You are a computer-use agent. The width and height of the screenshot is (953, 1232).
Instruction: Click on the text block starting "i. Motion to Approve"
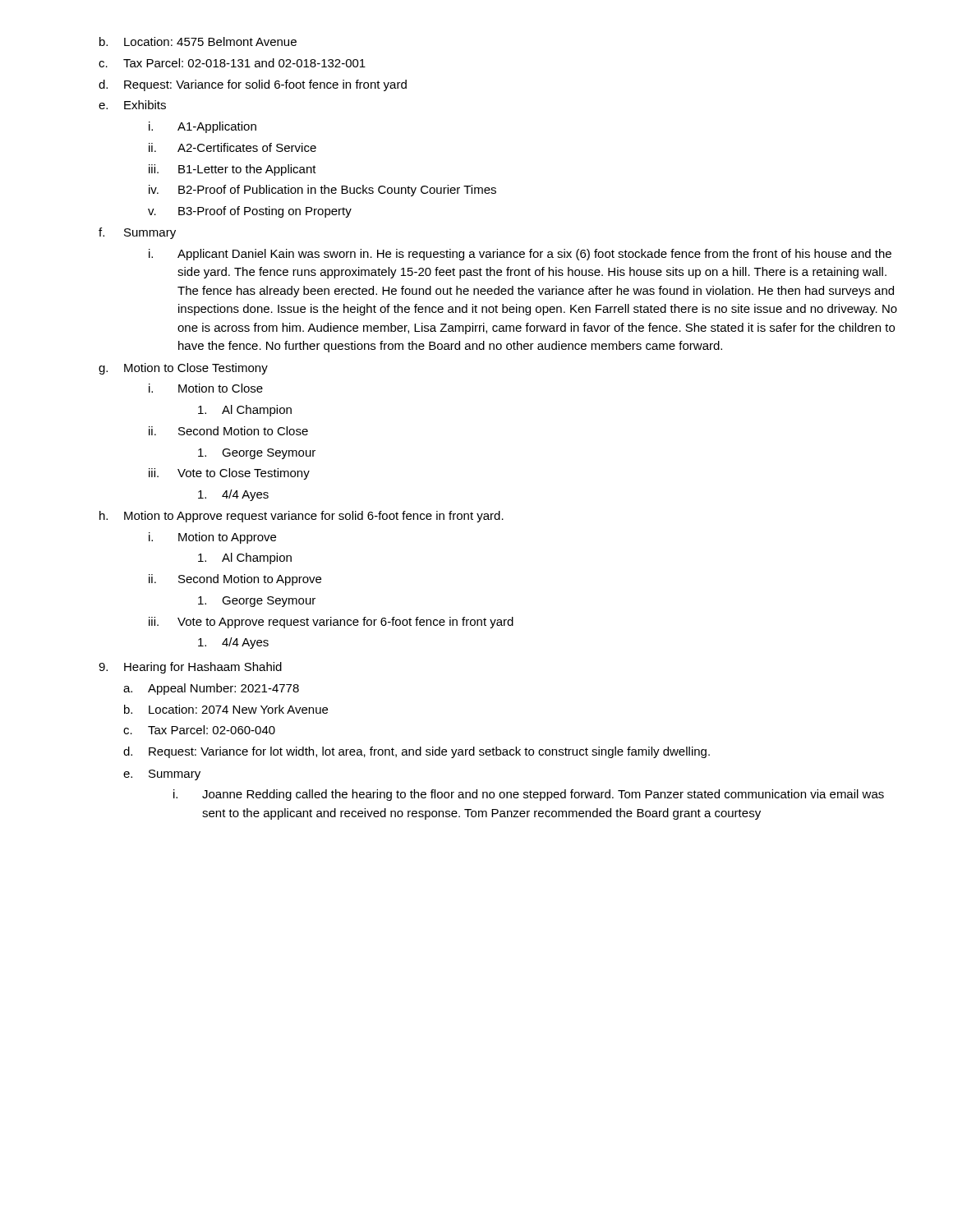tap(212, 537)
